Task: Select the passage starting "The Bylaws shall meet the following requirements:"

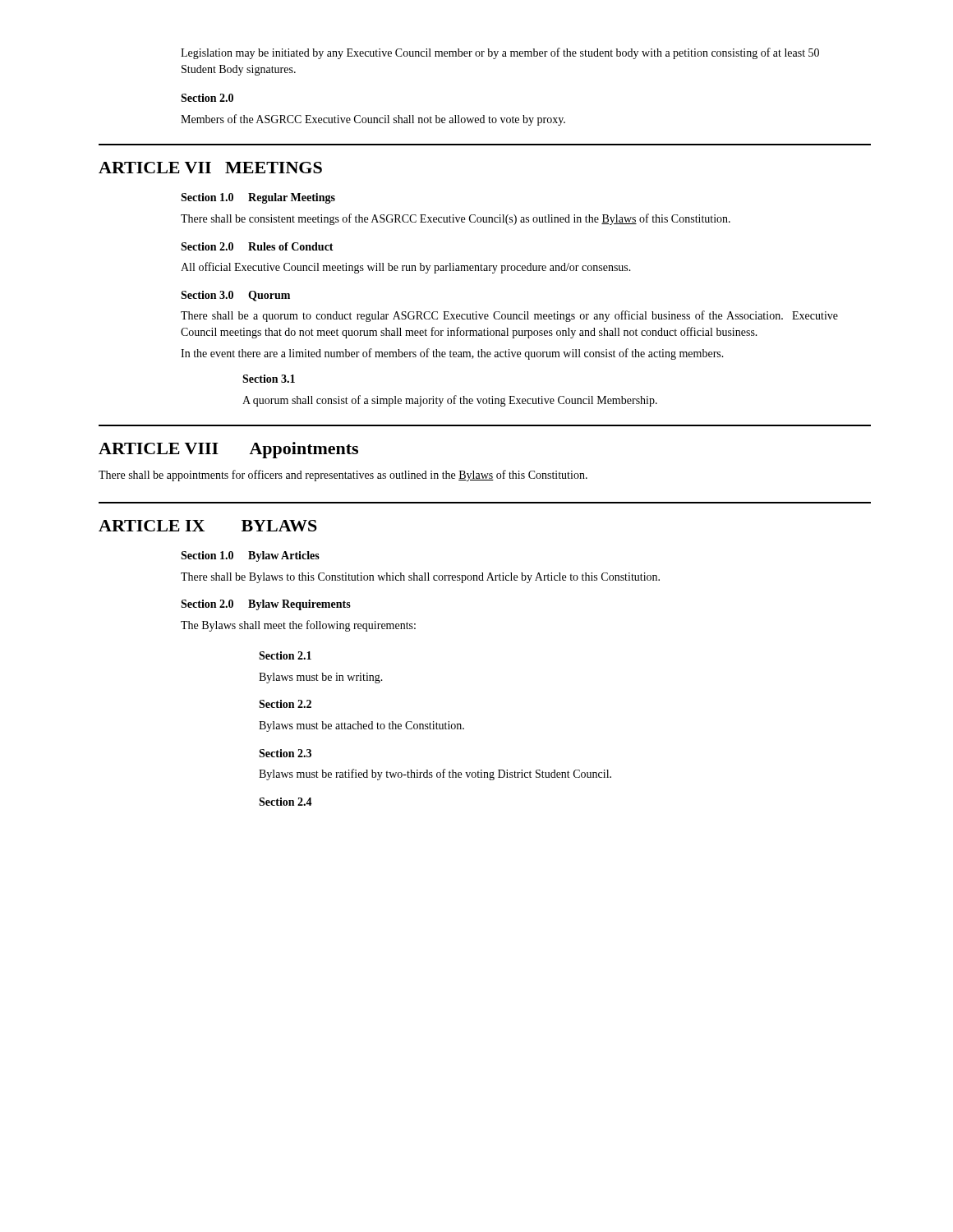Action: [x=298, y=626]
